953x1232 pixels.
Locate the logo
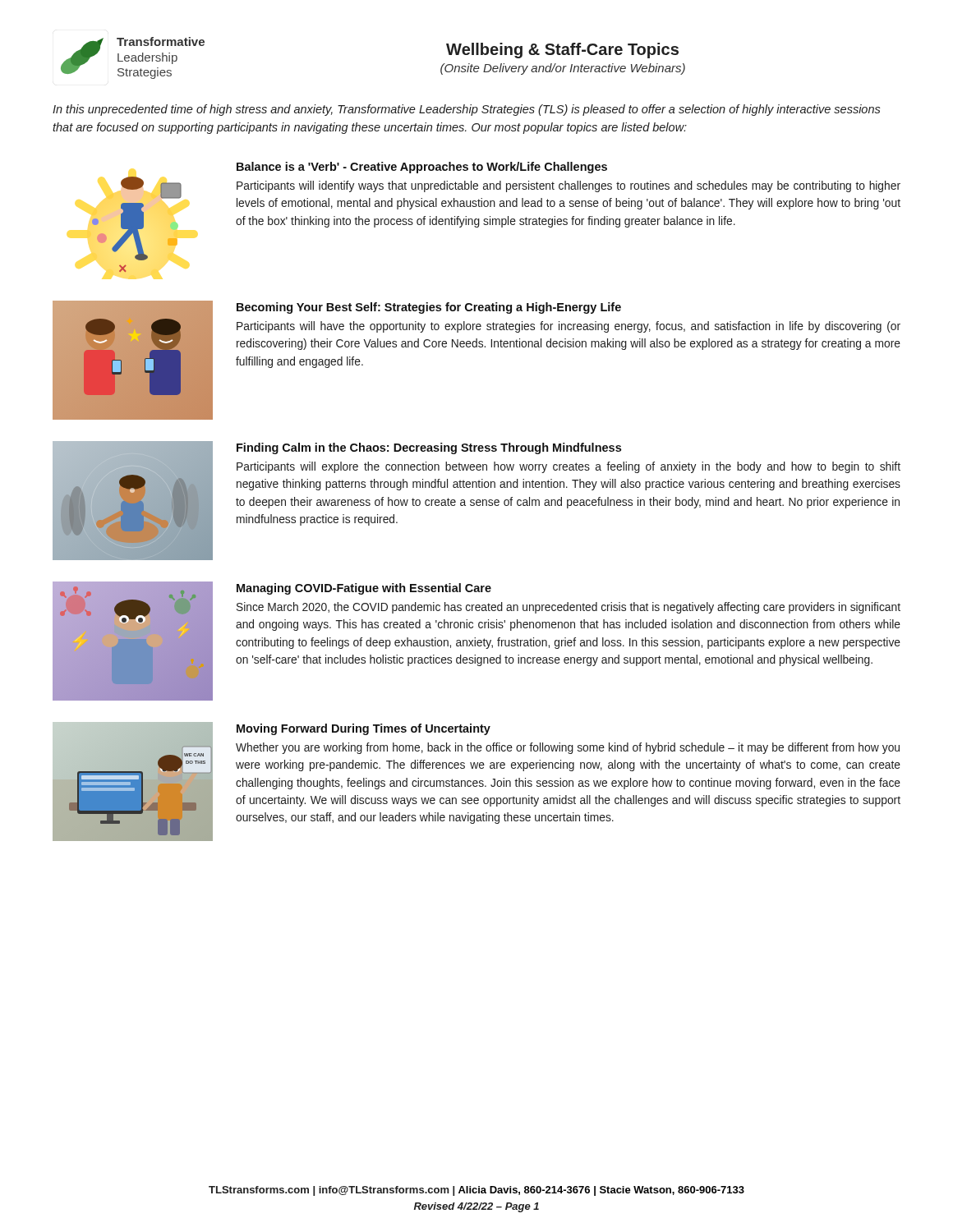pos(139,57)
